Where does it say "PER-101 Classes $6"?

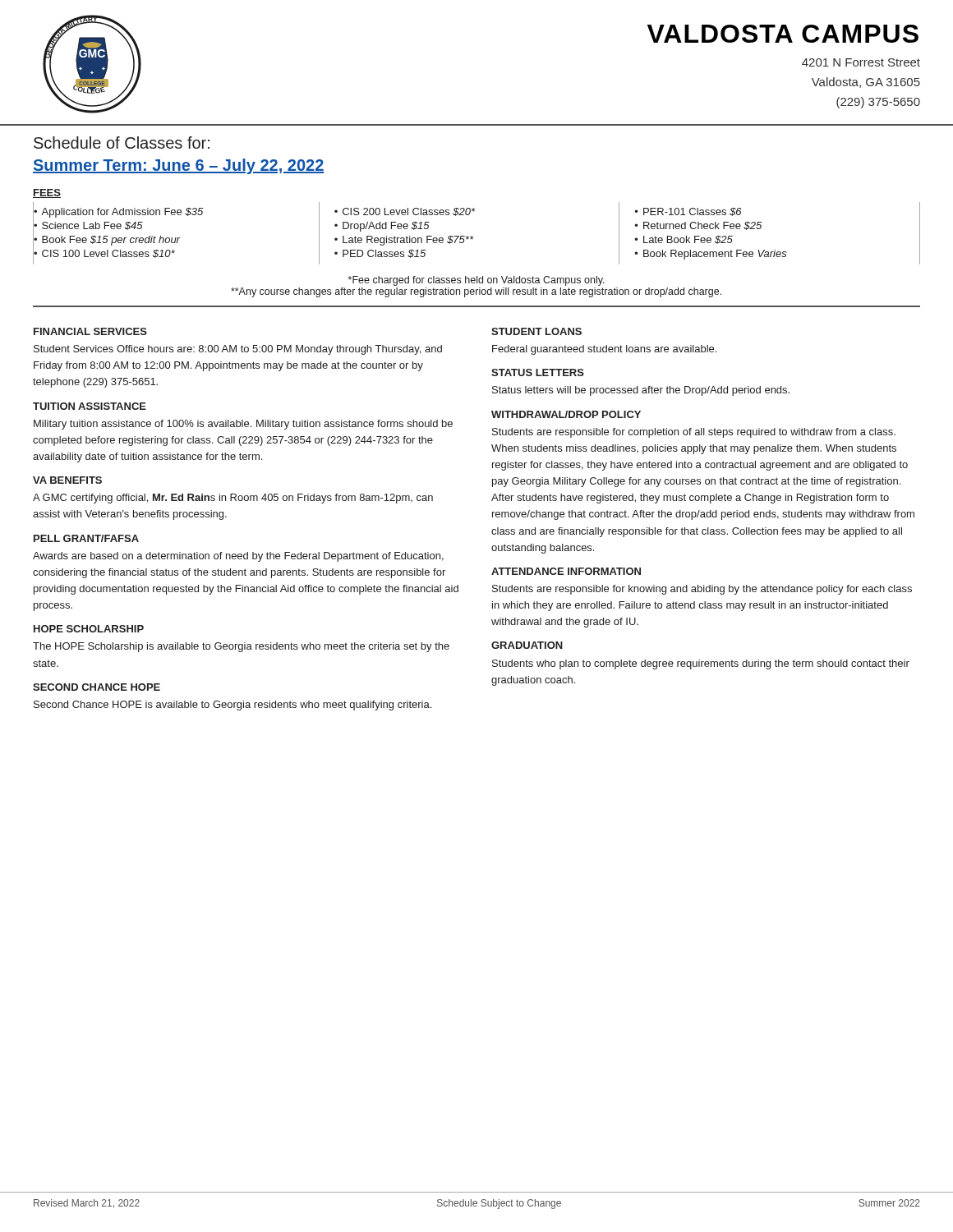[x=688, y=212]
